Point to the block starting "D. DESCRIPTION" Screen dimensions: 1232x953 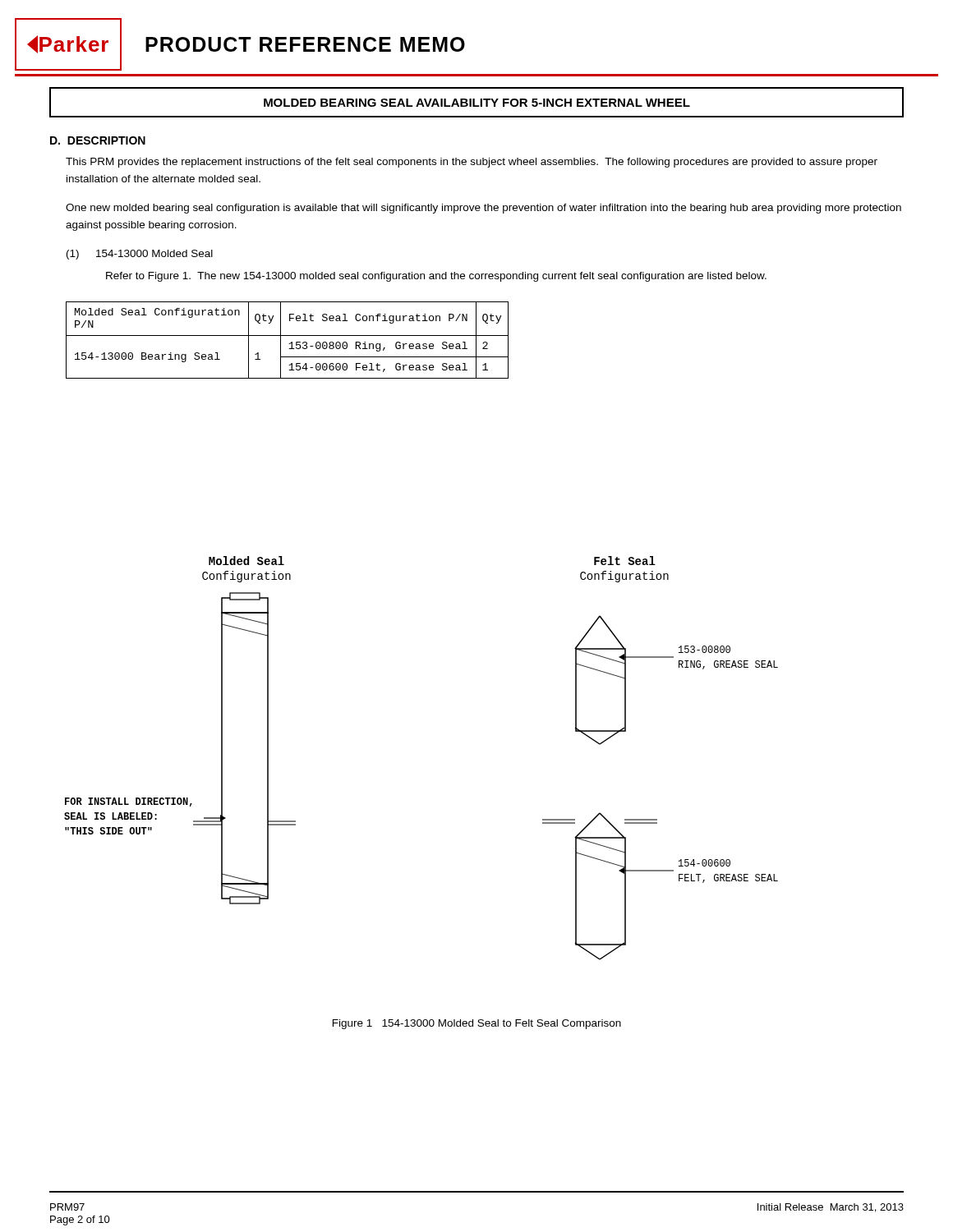[98, 140]
